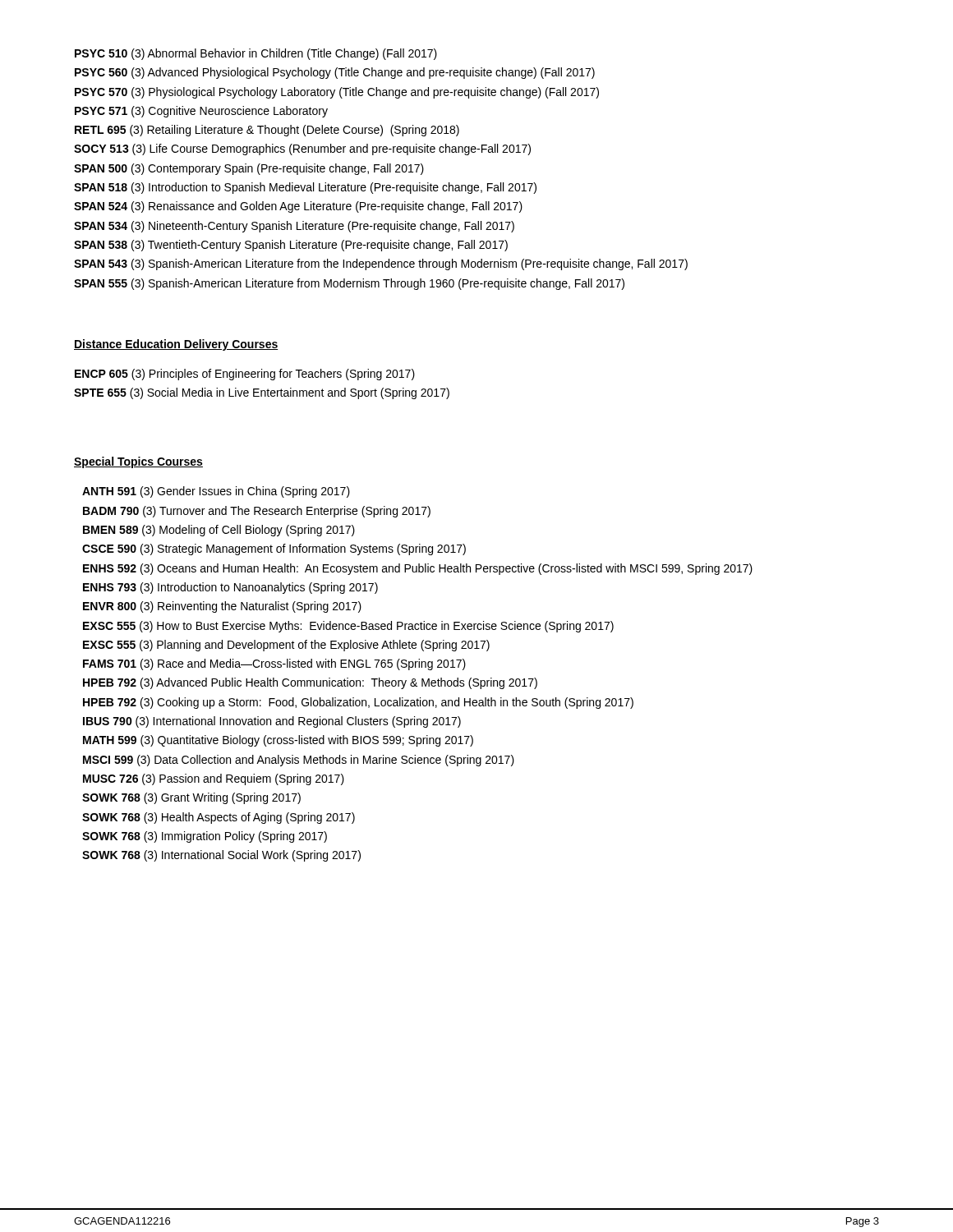
Task: Find the block on this page that starts "MATH 599 (3) Quantitative Biology (cross-listed"
Action: pos(278,740)
